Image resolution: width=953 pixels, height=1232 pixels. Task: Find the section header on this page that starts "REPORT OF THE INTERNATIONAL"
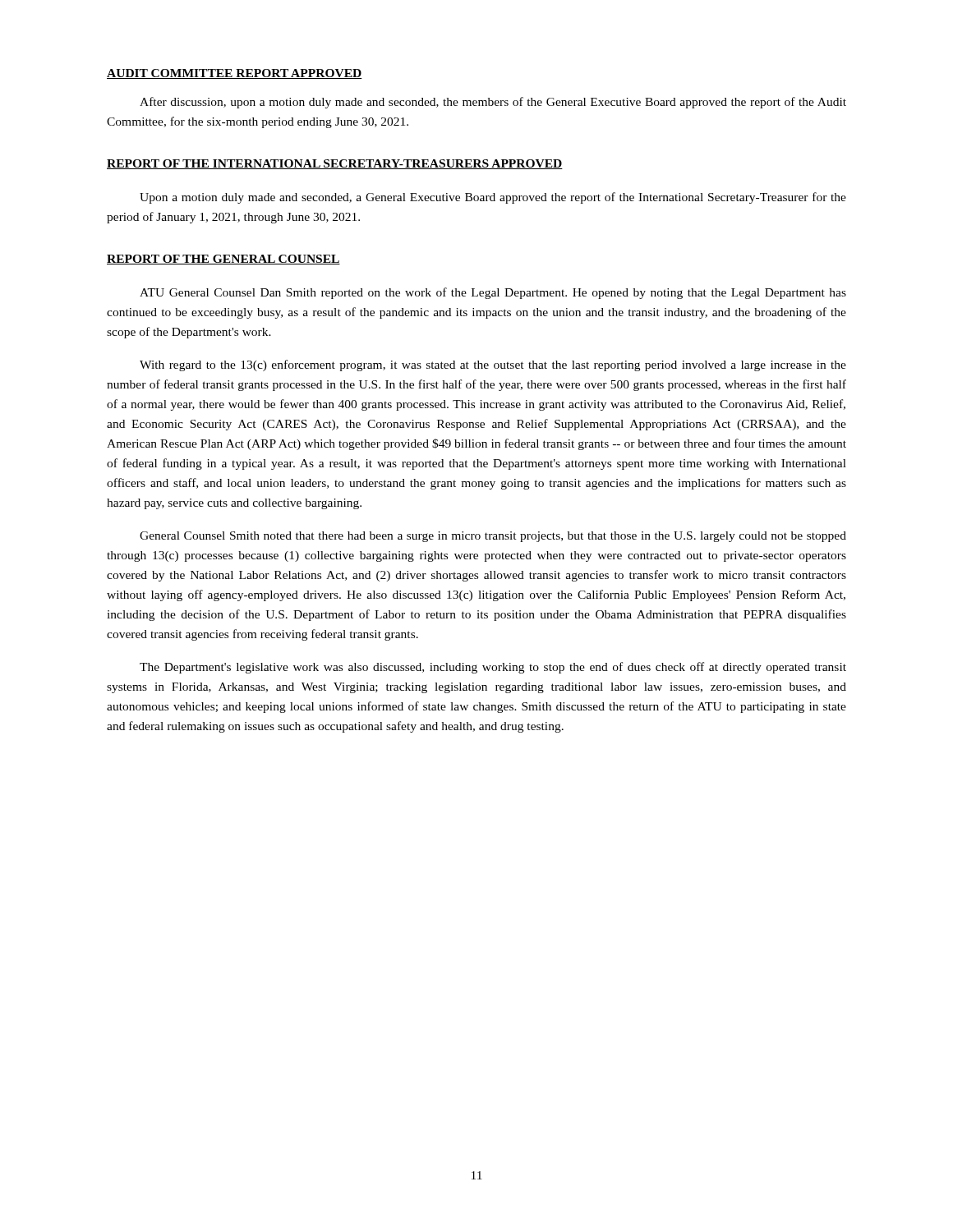(x=335, y=163)
